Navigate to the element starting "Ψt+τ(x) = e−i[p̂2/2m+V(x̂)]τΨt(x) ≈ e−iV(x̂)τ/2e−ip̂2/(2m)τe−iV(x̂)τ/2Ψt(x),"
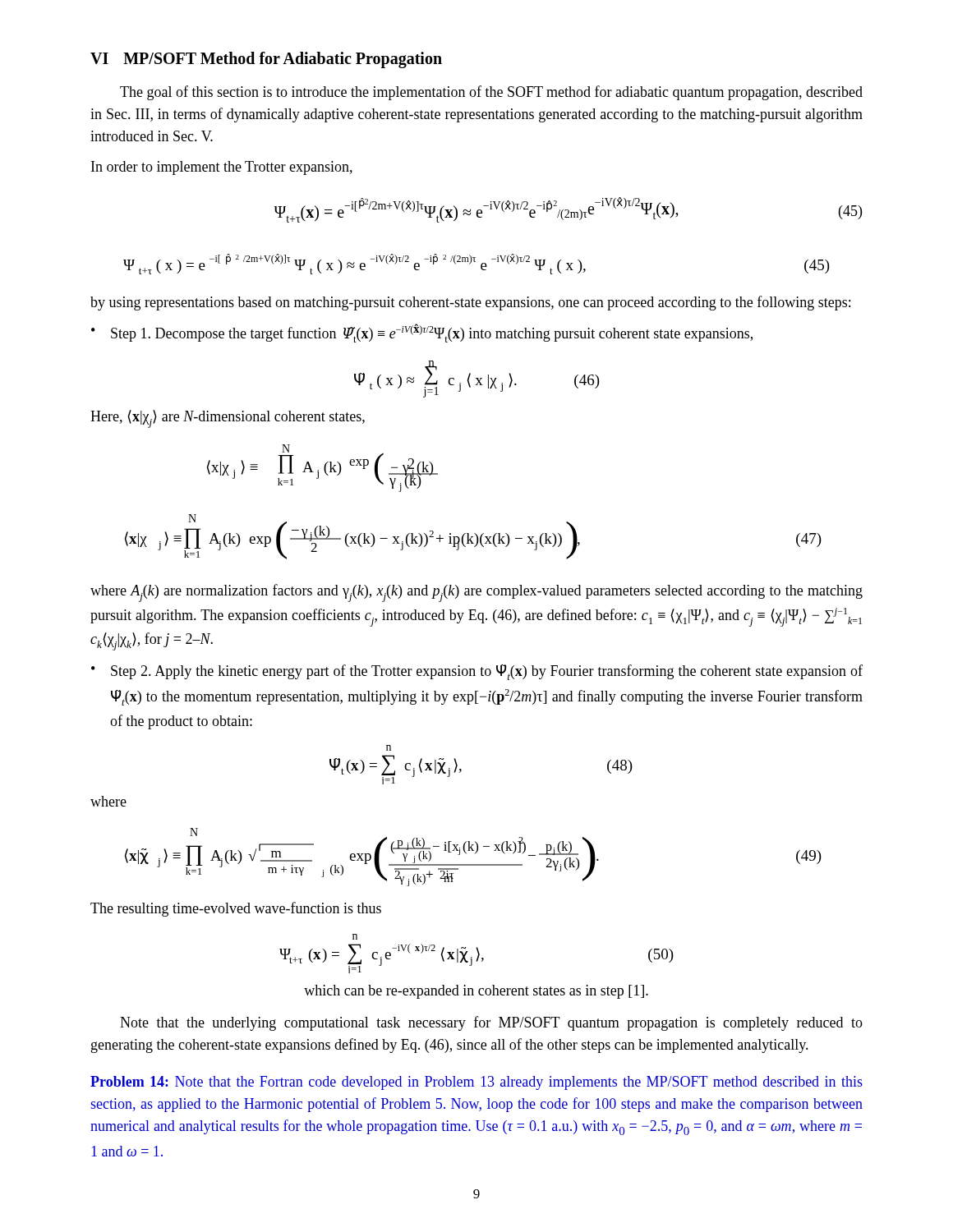This screenshot has height=1232, width=953. [476, 211]
